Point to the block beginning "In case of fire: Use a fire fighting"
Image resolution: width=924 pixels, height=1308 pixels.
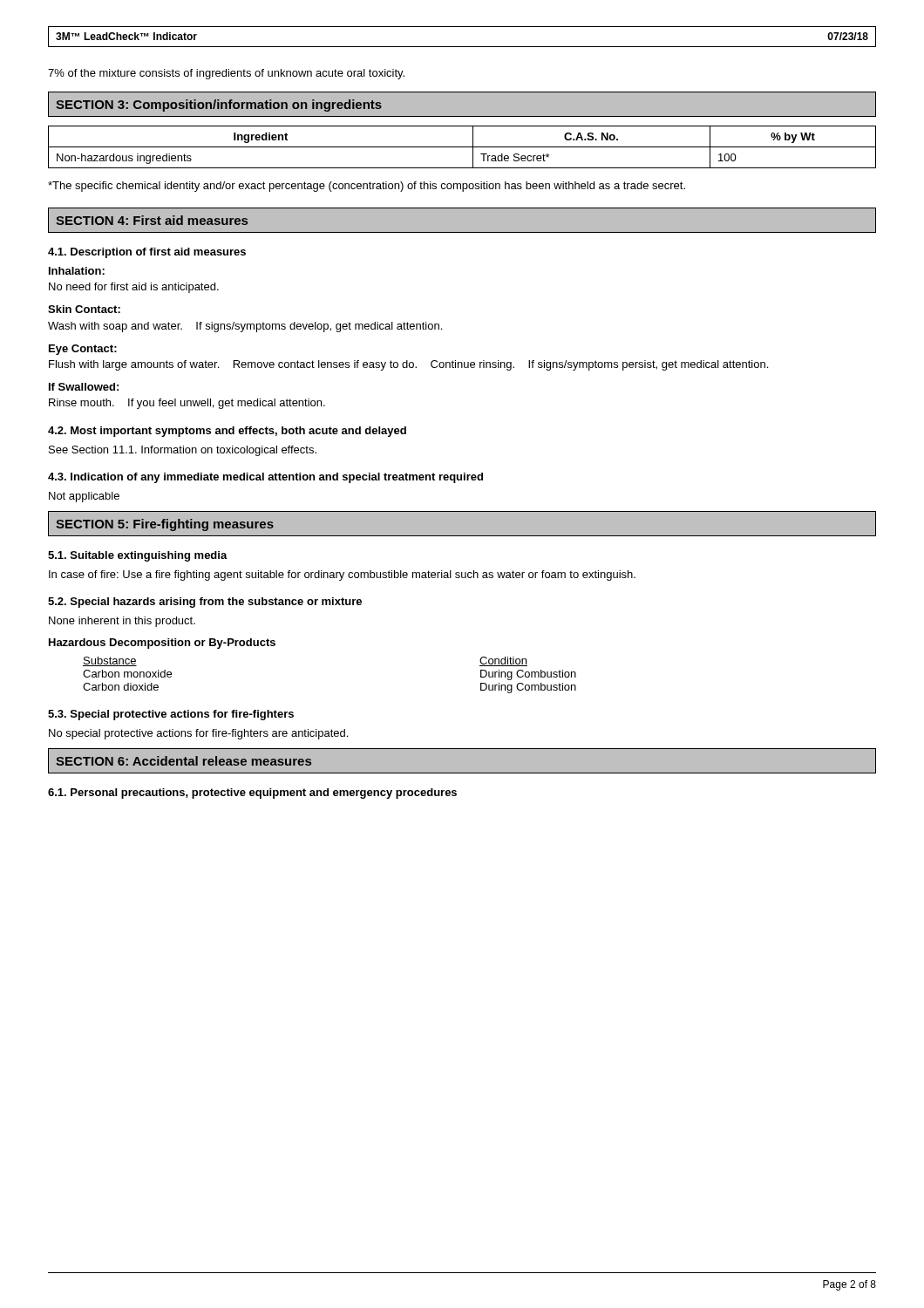(x=342, y=574)
